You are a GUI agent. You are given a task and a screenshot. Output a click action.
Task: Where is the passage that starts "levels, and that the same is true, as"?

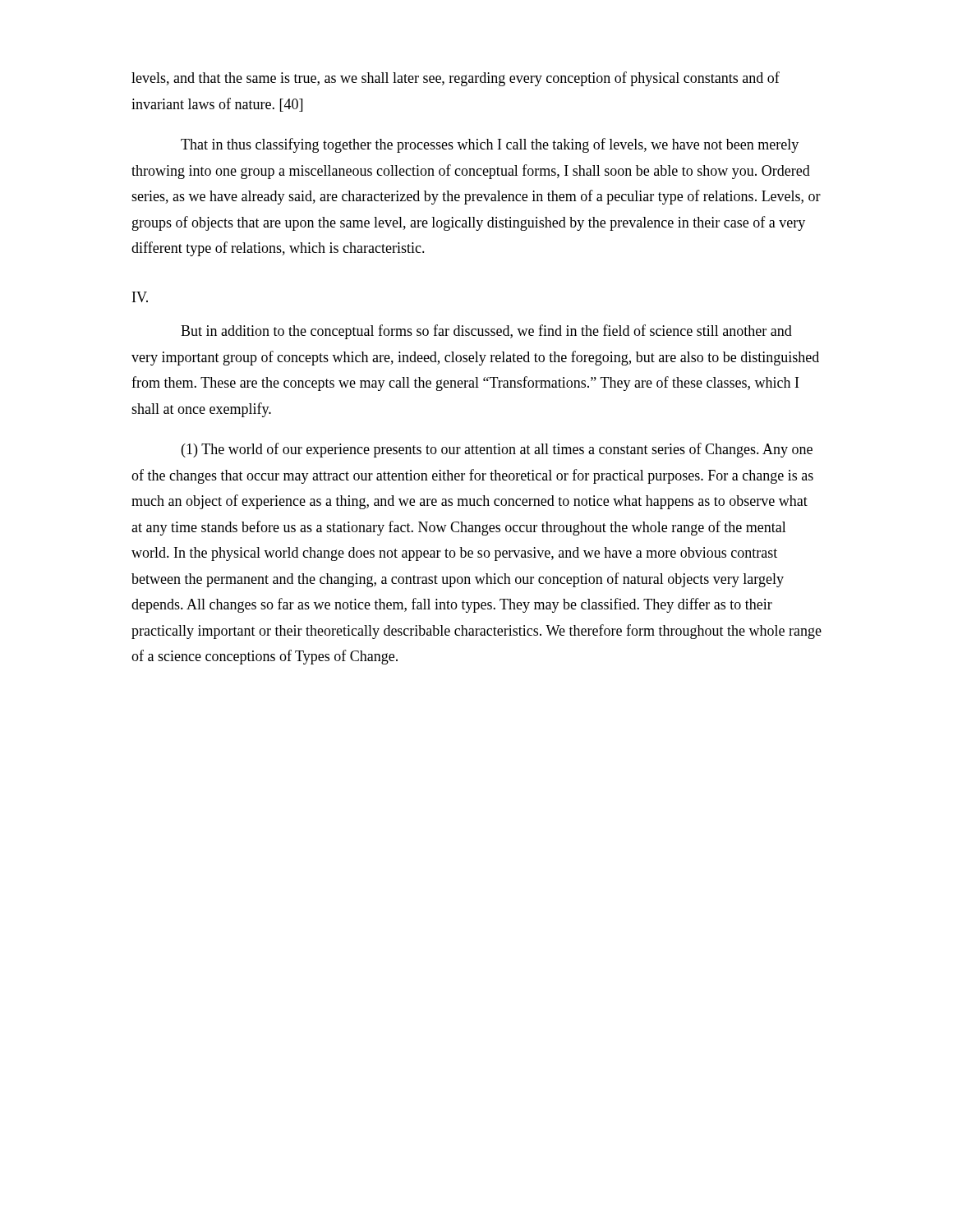tap(476, 92)
